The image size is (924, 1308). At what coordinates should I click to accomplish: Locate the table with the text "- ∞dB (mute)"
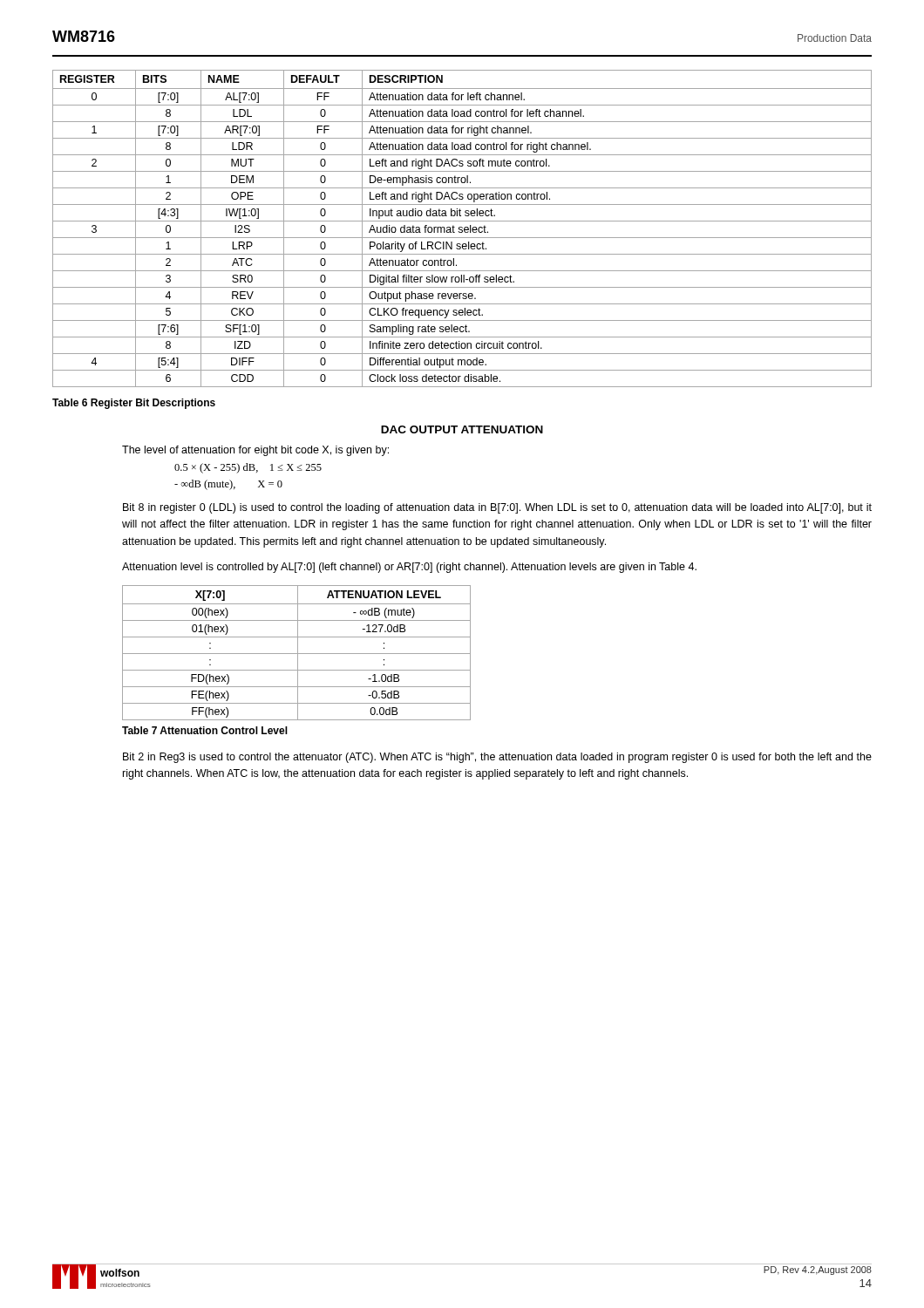click(296, 652)
